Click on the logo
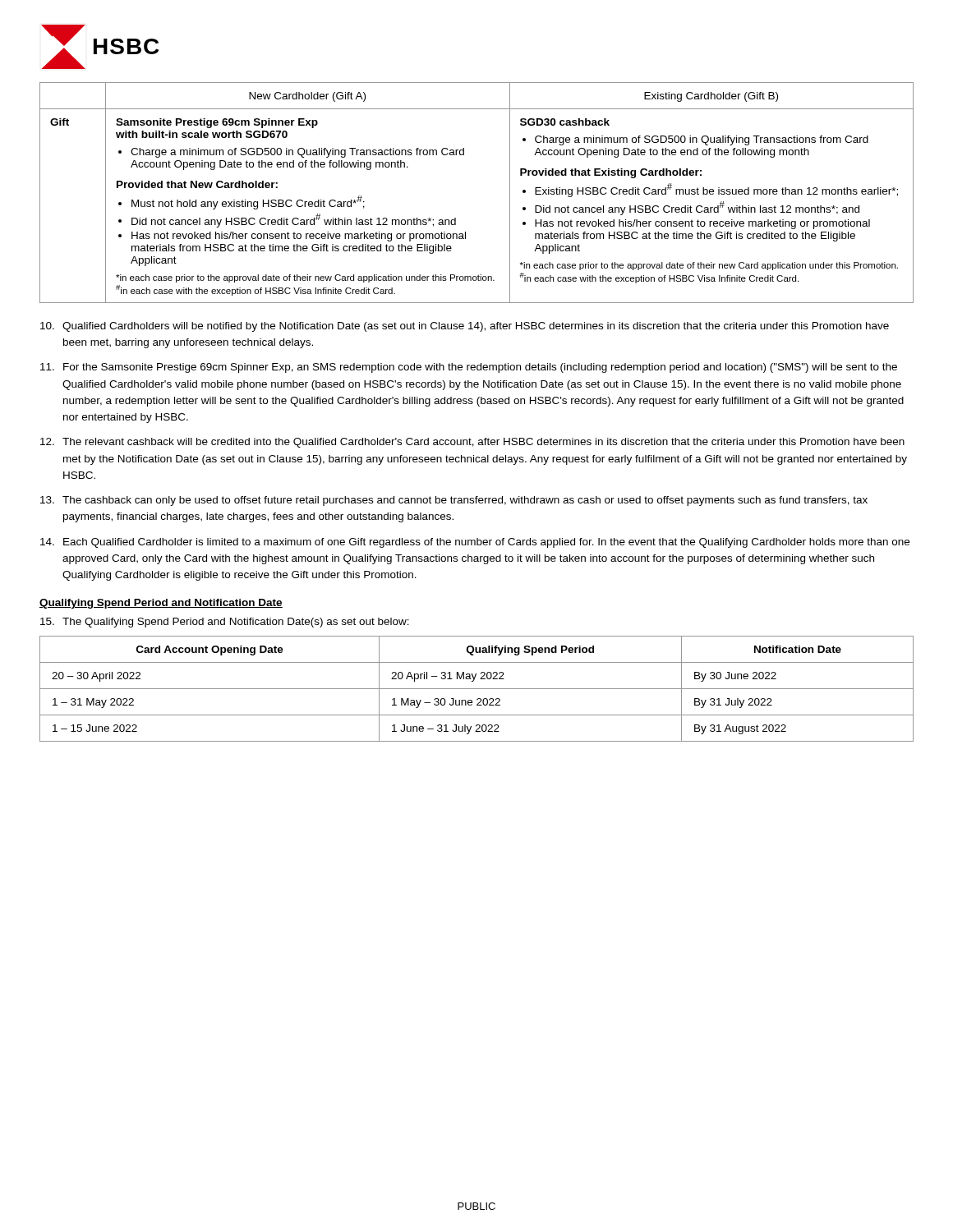The image size is (953, 1232). (100, 47)
